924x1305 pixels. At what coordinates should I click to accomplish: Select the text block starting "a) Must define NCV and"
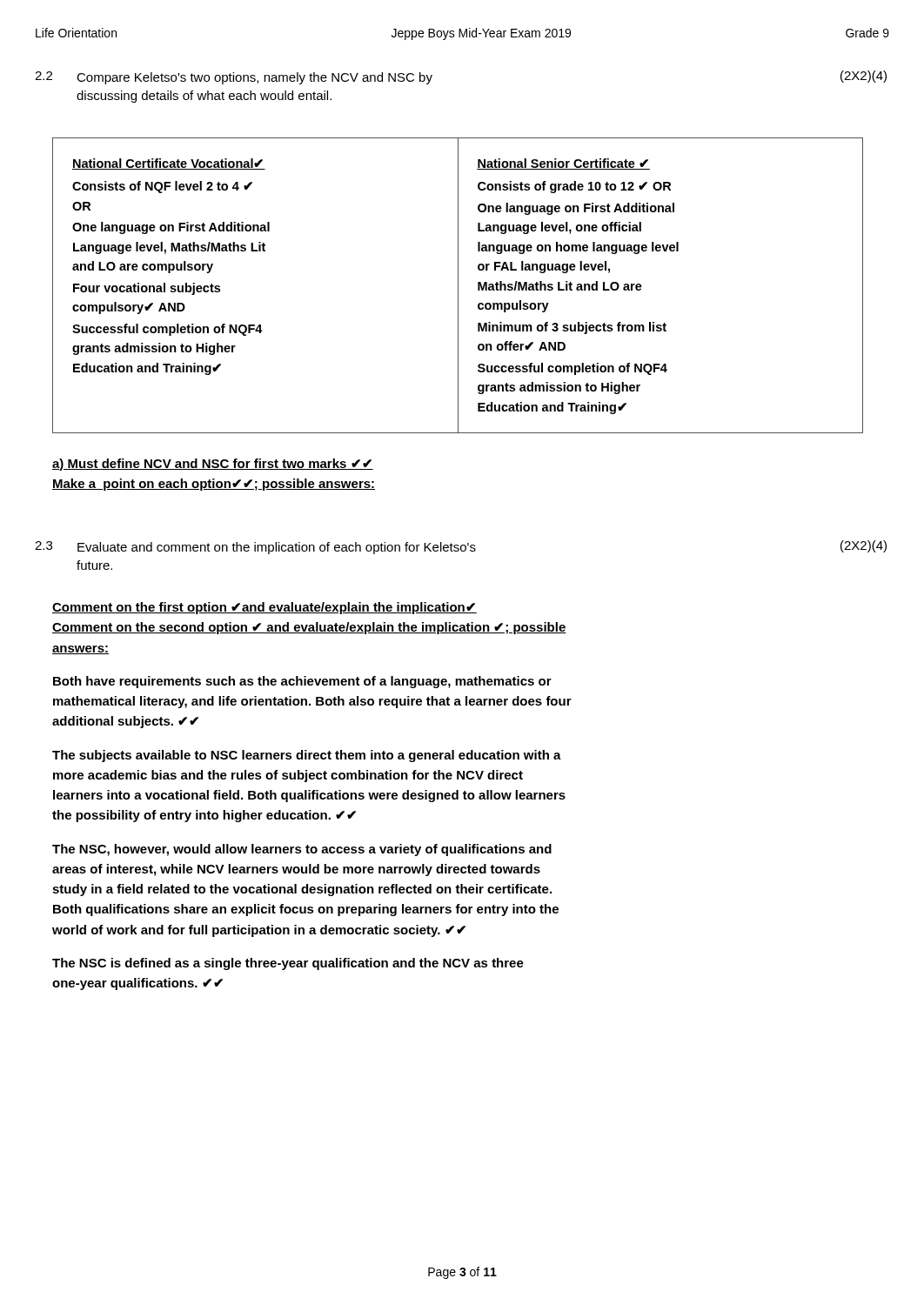(x=214, y=473)
